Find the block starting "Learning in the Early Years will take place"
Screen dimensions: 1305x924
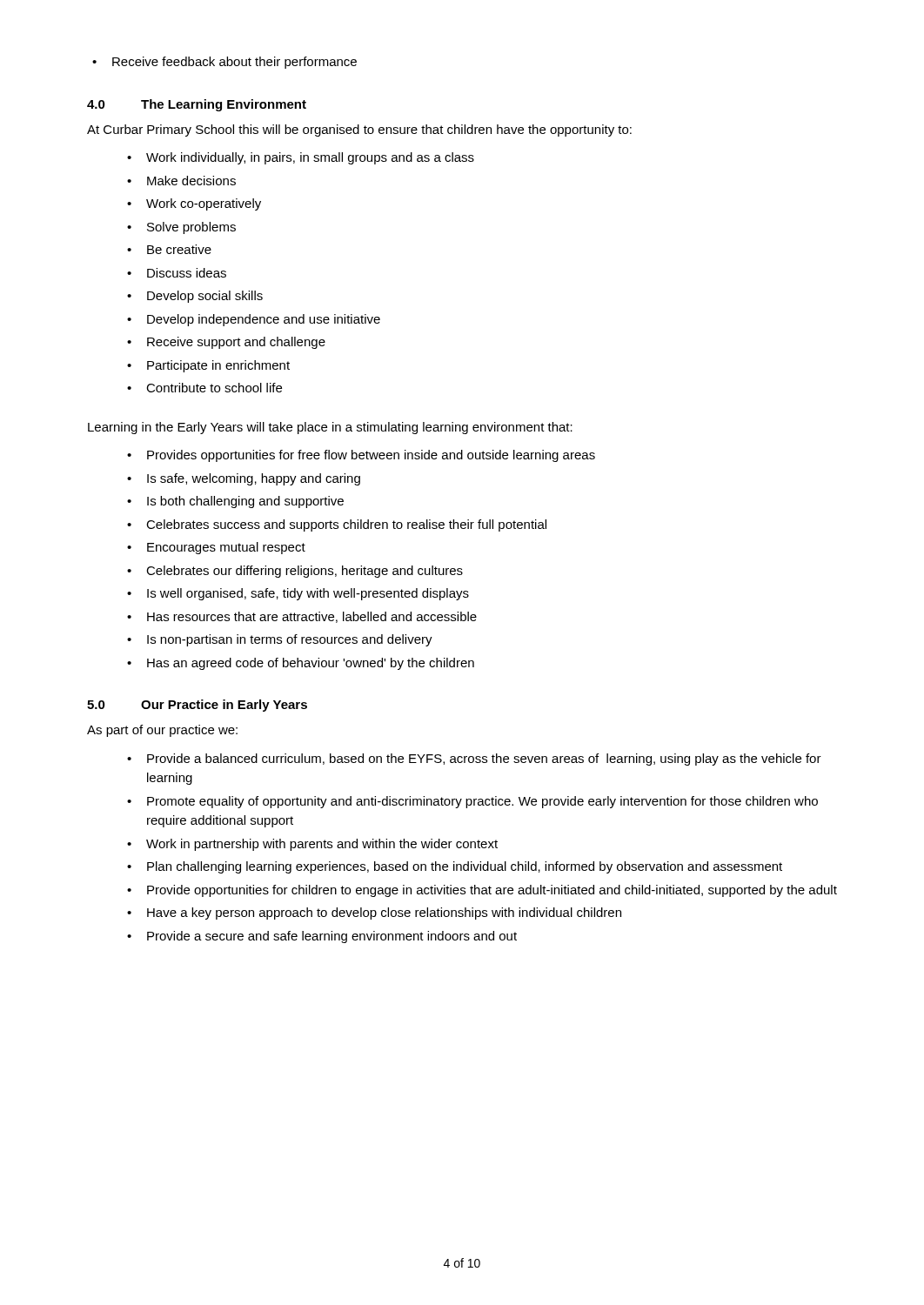(462, 427)
